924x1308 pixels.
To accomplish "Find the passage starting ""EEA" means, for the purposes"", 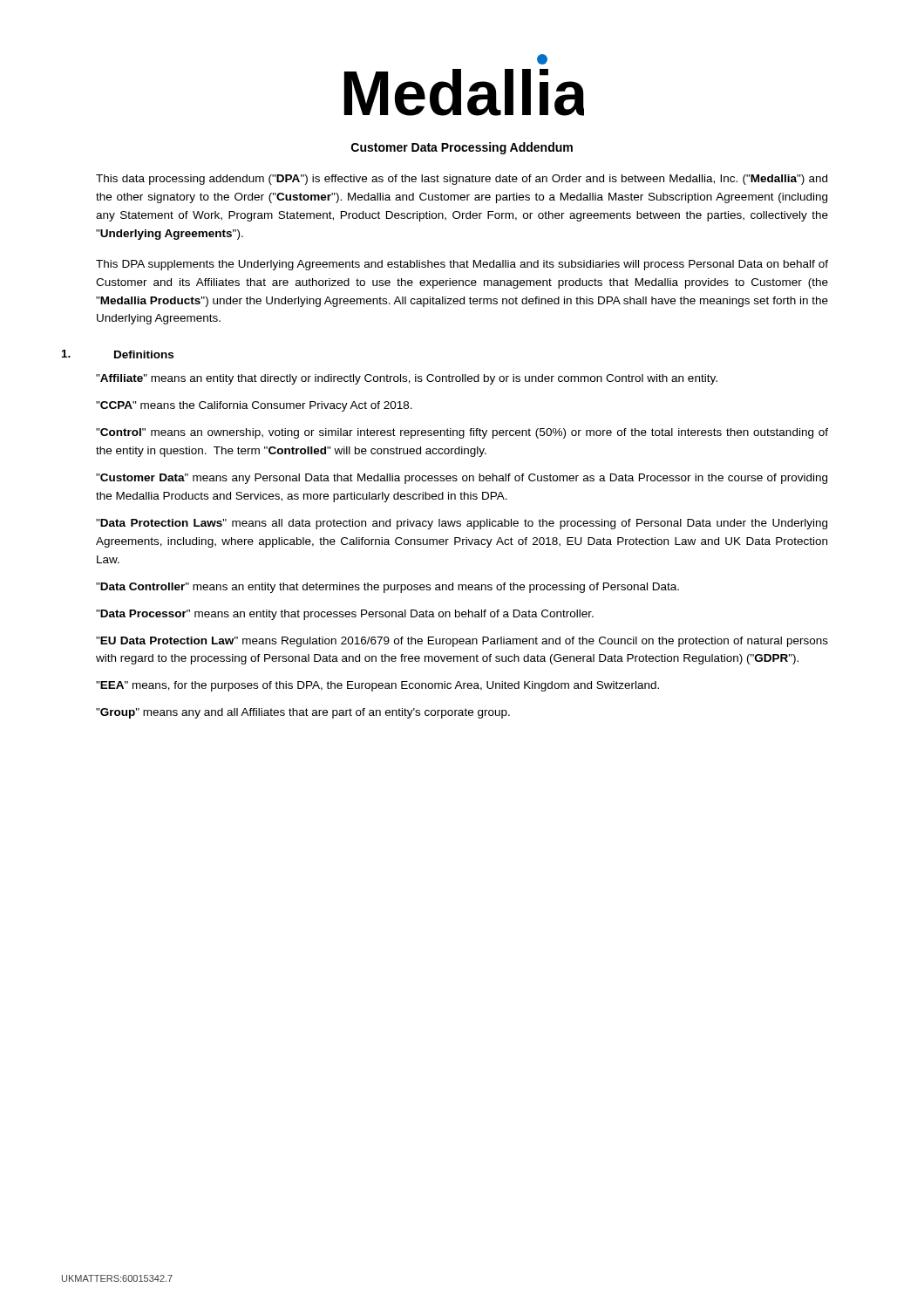I will 378,685.
